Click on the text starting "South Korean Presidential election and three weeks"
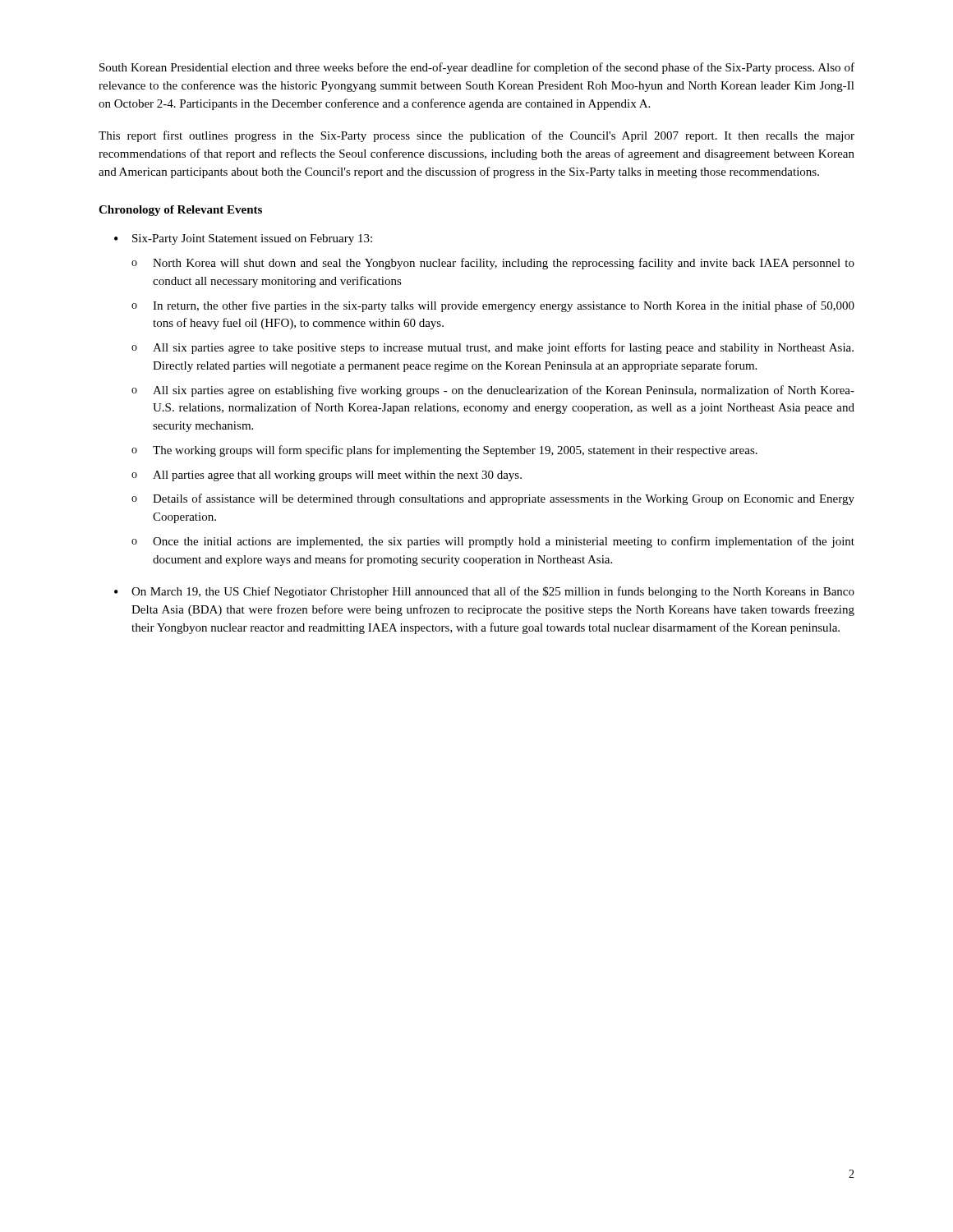Image resolution: width=953 pixels, height=1232 pixels. [x=476, y=85]
